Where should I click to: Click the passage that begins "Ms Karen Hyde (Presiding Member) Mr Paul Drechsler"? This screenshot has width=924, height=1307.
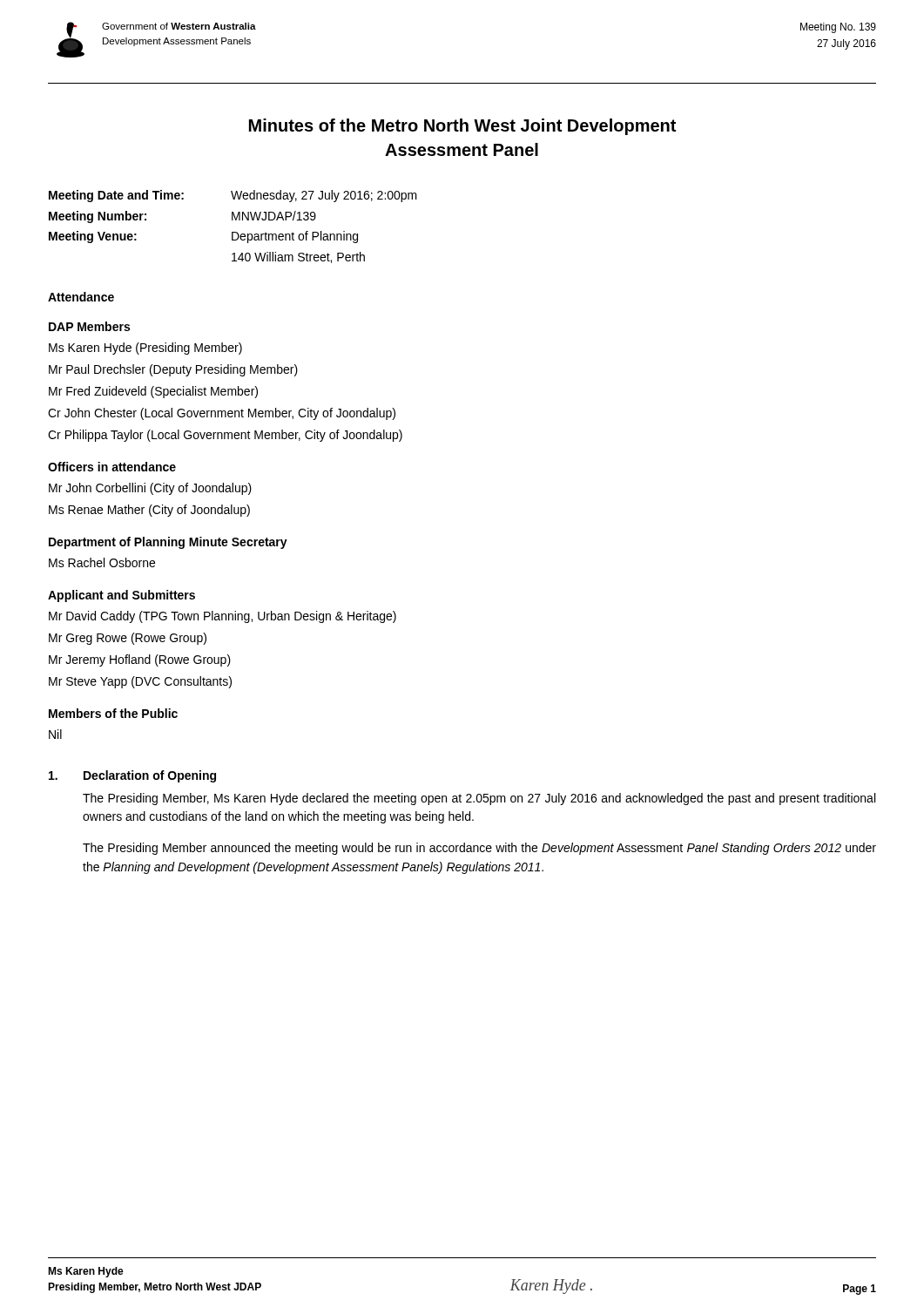[x=145, y=349]
